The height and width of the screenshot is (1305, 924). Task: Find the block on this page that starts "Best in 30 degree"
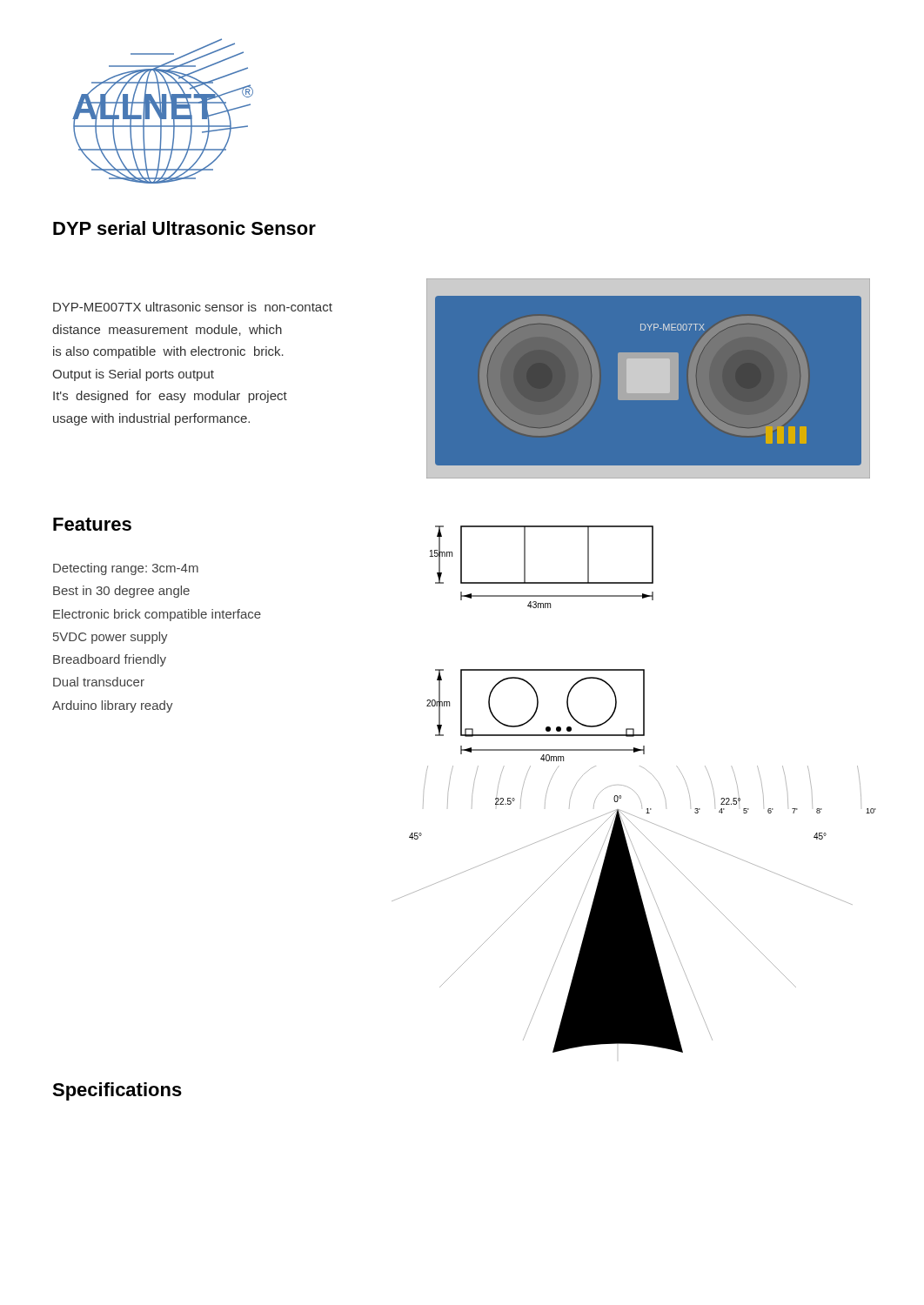pyautogui.click(x=121, y=591)
